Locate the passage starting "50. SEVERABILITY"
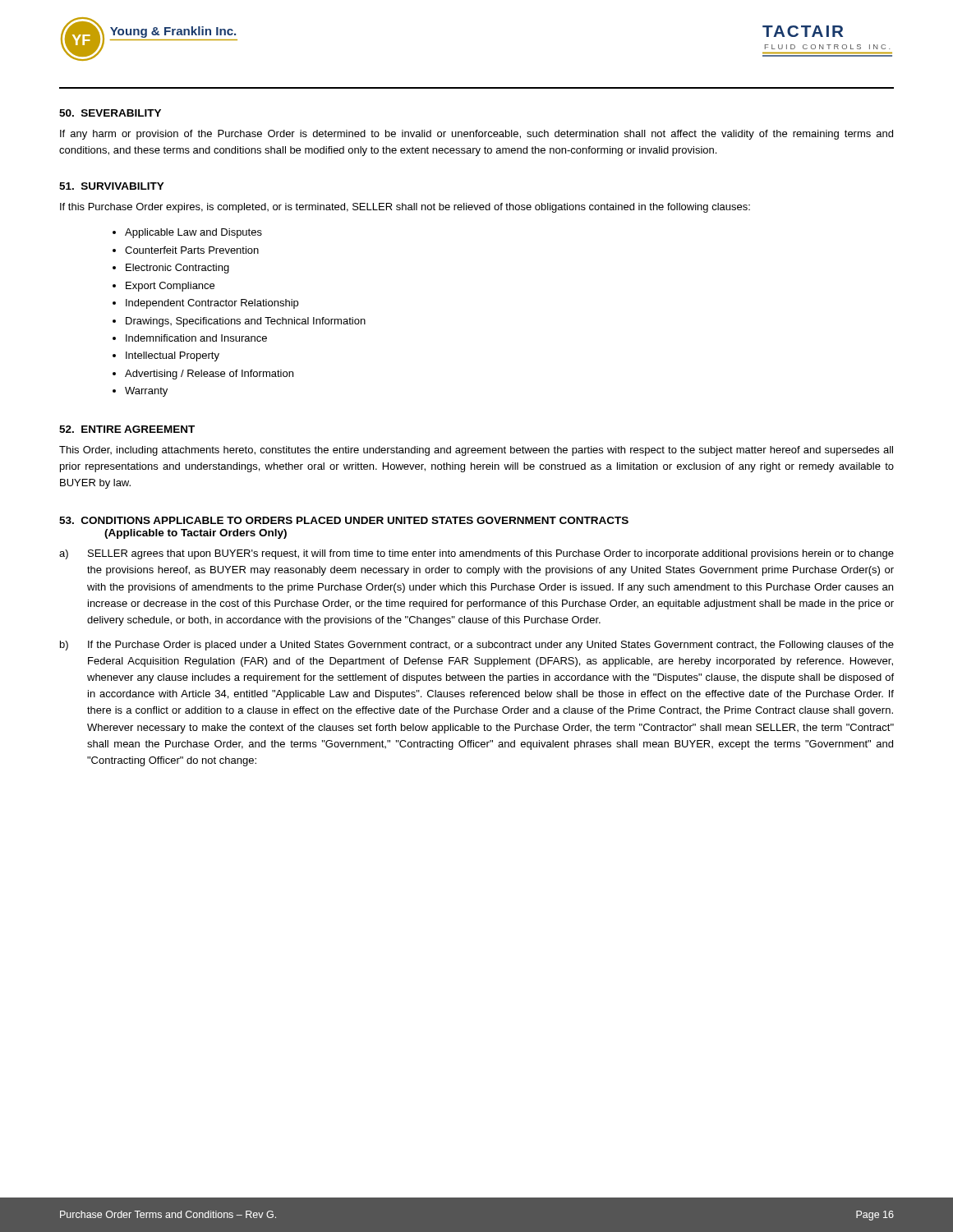 point(110,113)
